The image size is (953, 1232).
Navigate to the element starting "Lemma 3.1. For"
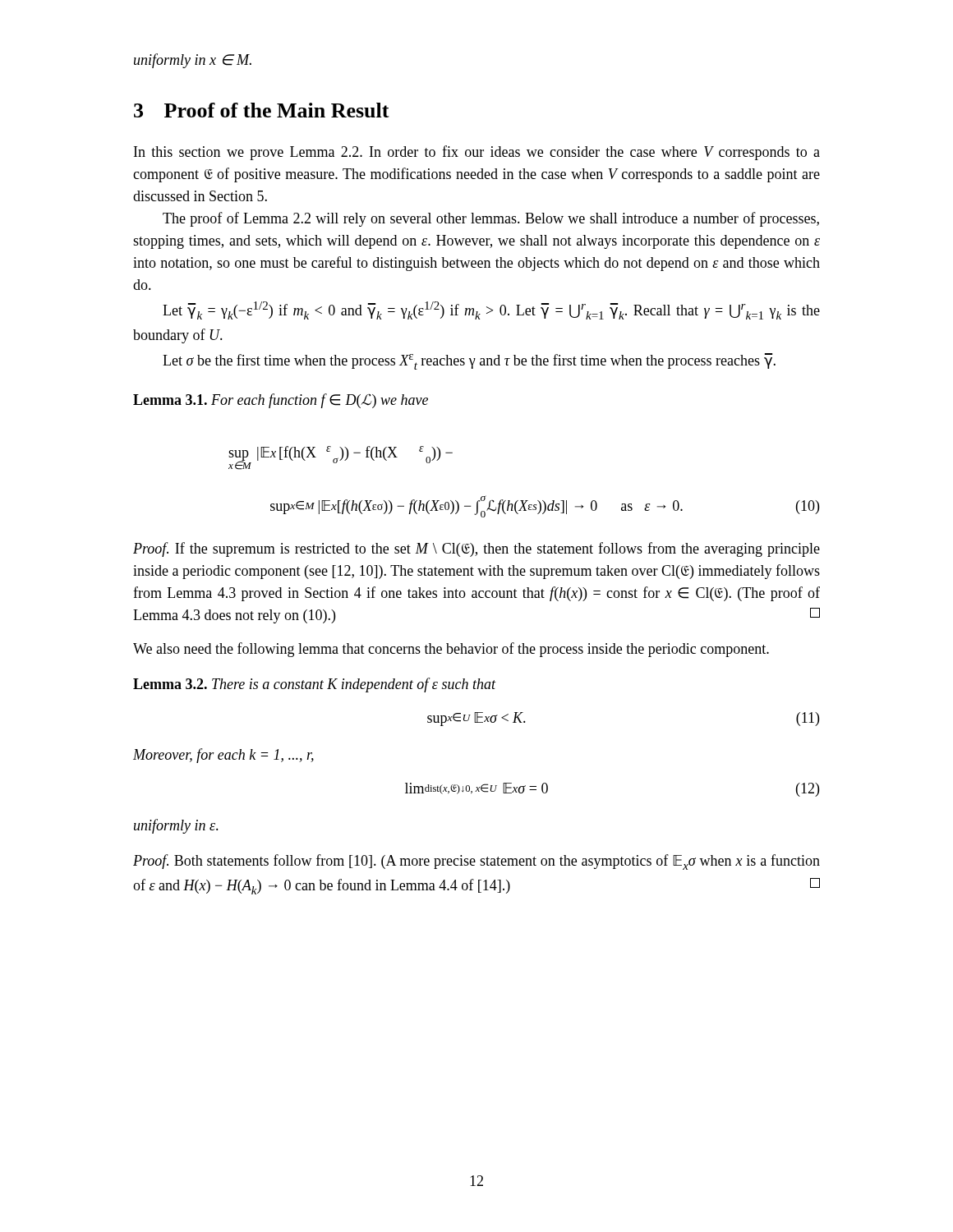point(281,401)
